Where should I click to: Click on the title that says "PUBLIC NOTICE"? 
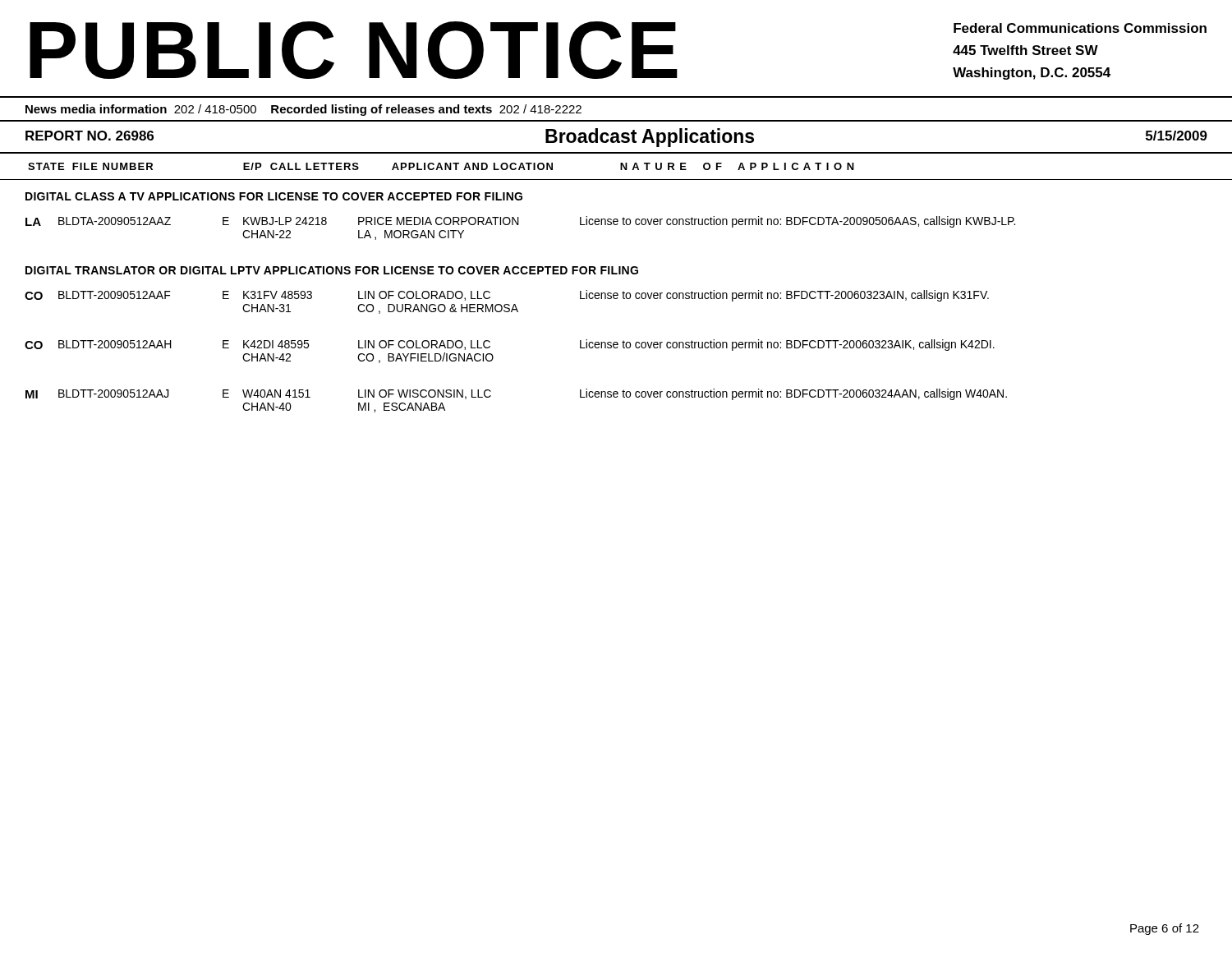[x=354, y=50]
